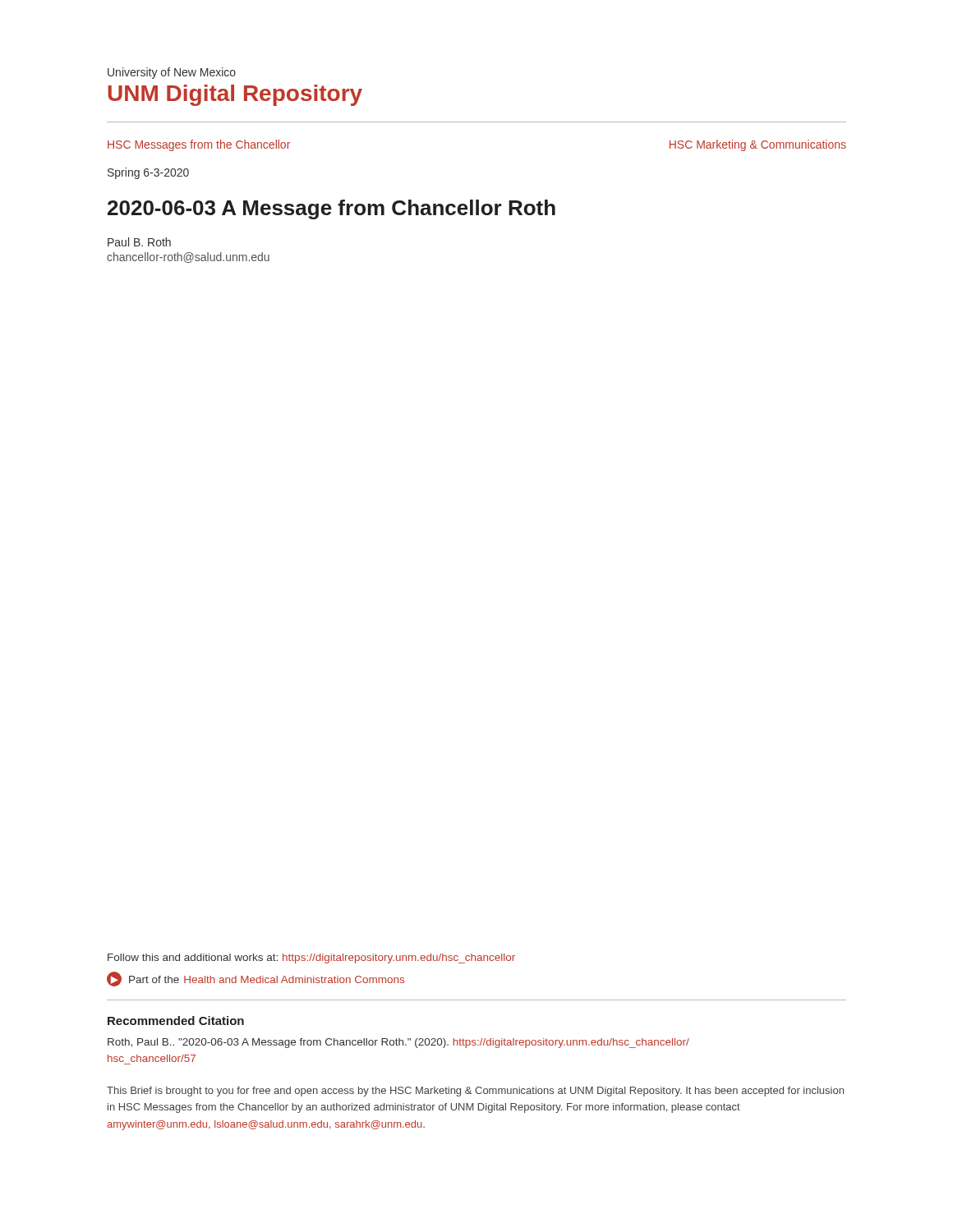Where does it say "UNM Digital Repository"?
Image resolution: width=953 pixels, height=1232 pixels.
tap(235, 93)
